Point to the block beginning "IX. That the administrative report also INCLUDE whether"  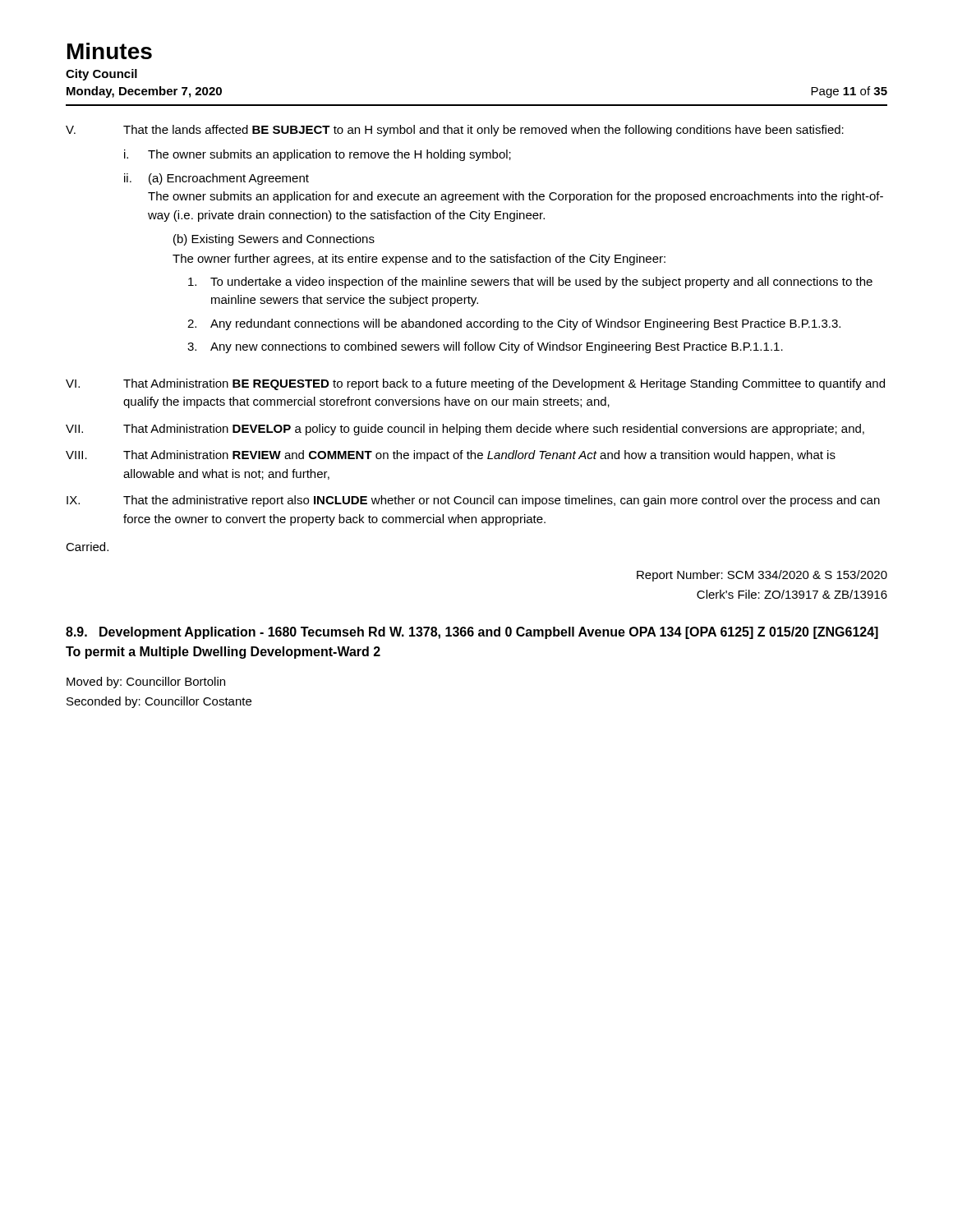476,510
